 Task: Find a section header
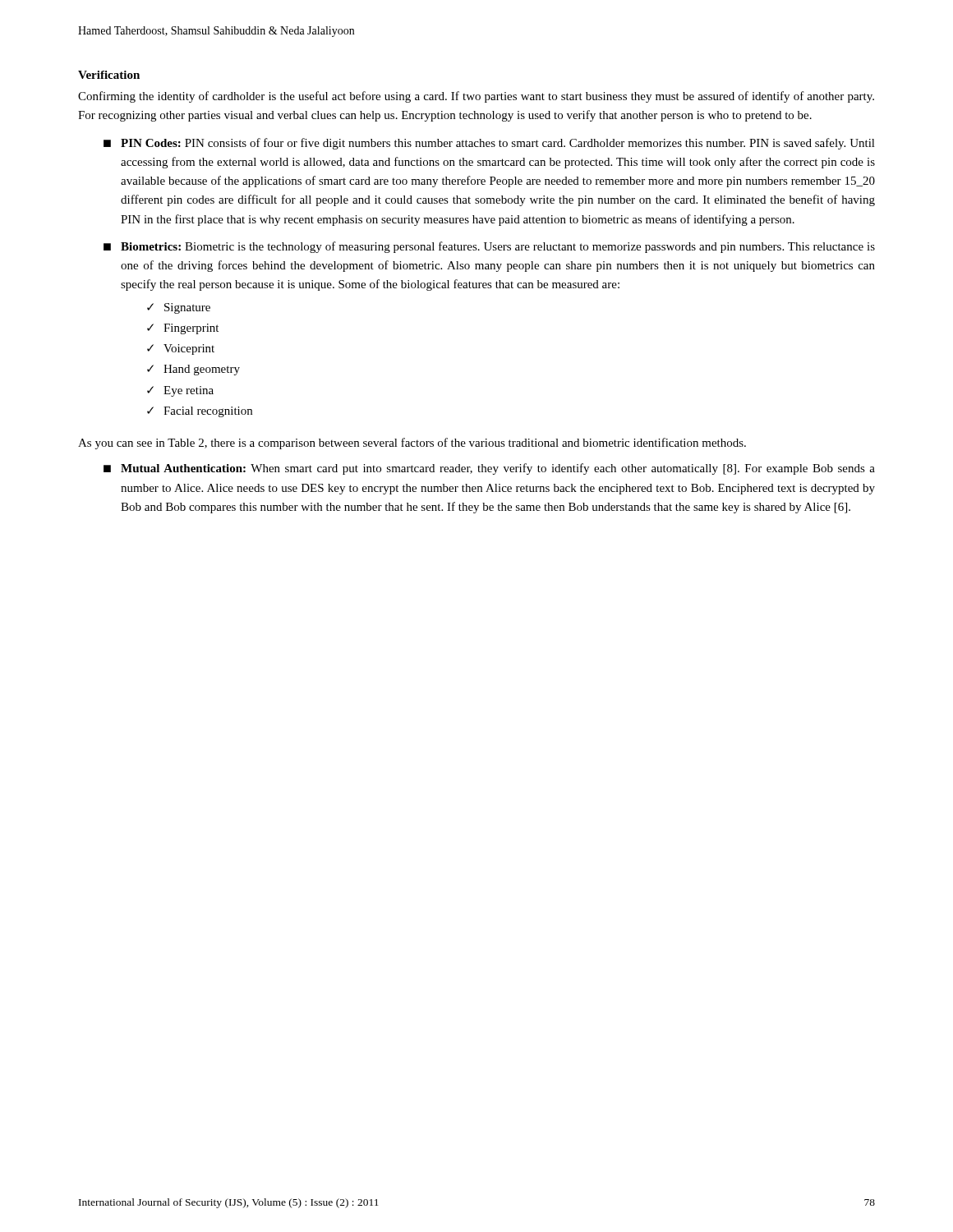109,75
